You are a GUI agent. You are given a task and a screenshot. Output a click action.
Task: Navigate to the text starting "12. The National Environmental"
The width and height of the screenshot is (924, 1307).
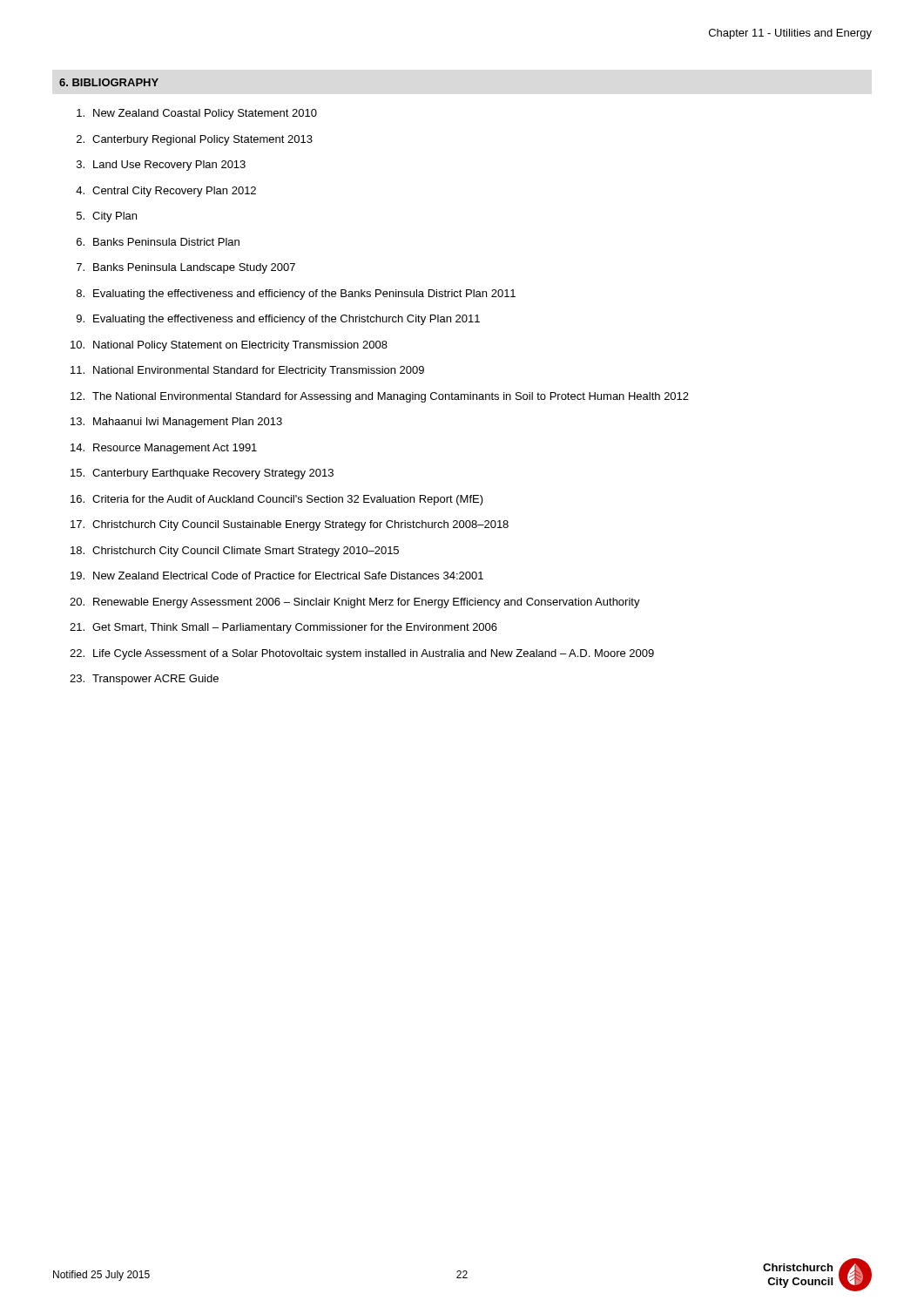[x=462, y=396]
